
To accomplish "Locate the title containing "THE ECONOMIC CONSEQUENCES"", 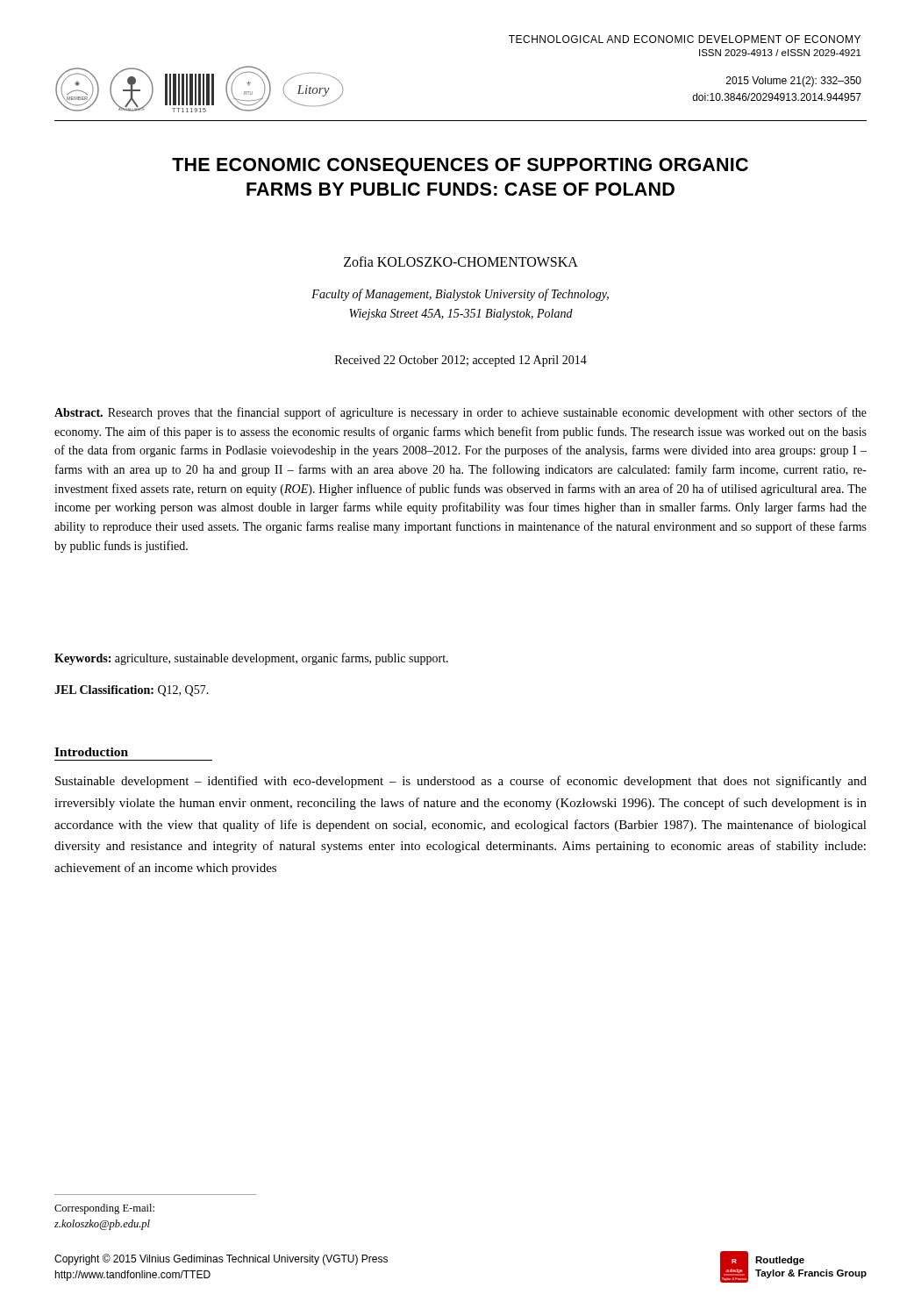I will (x=460, y=178).
